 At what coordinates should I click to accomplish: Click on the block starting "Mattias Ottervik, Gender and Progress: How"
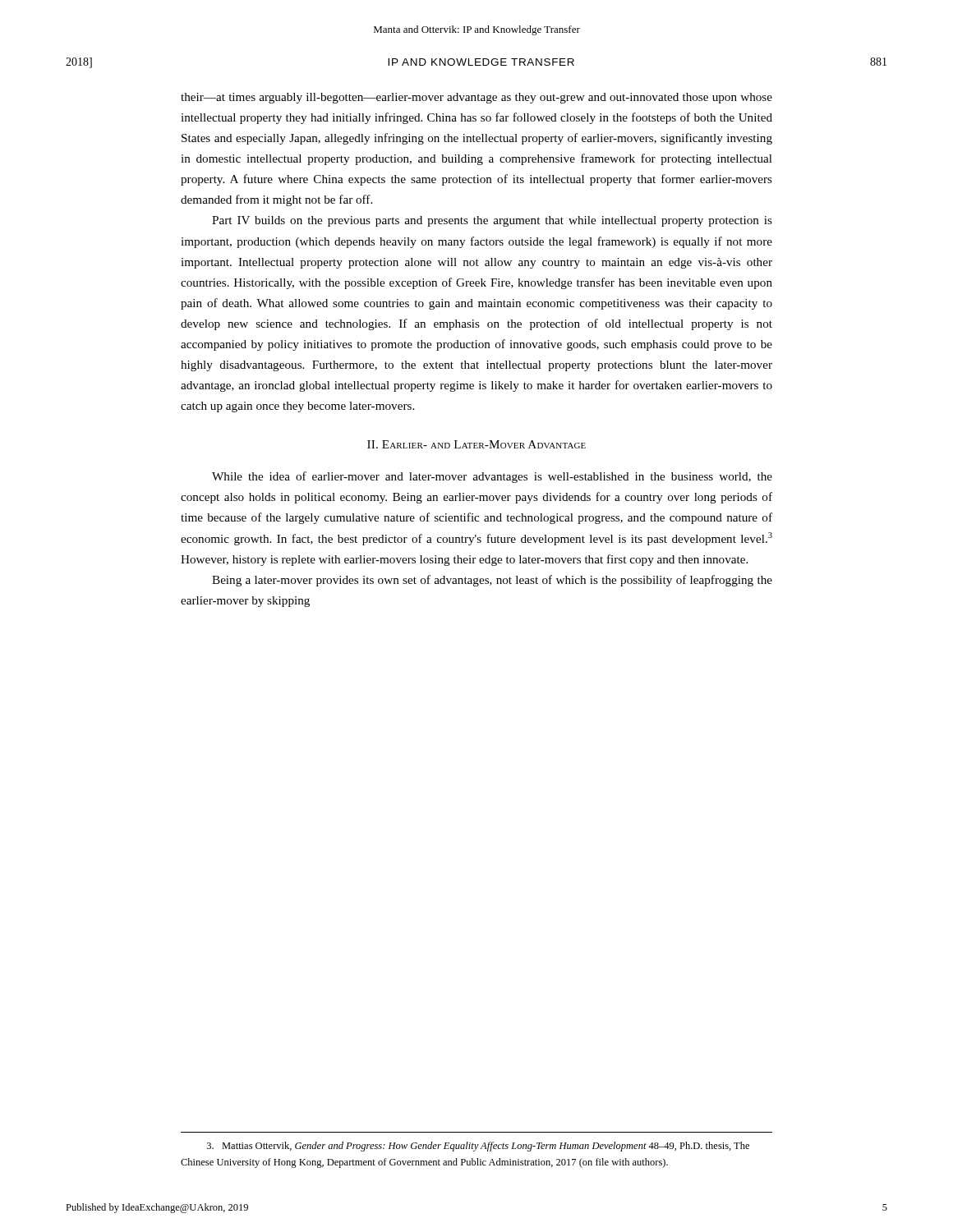point(476,1155)
